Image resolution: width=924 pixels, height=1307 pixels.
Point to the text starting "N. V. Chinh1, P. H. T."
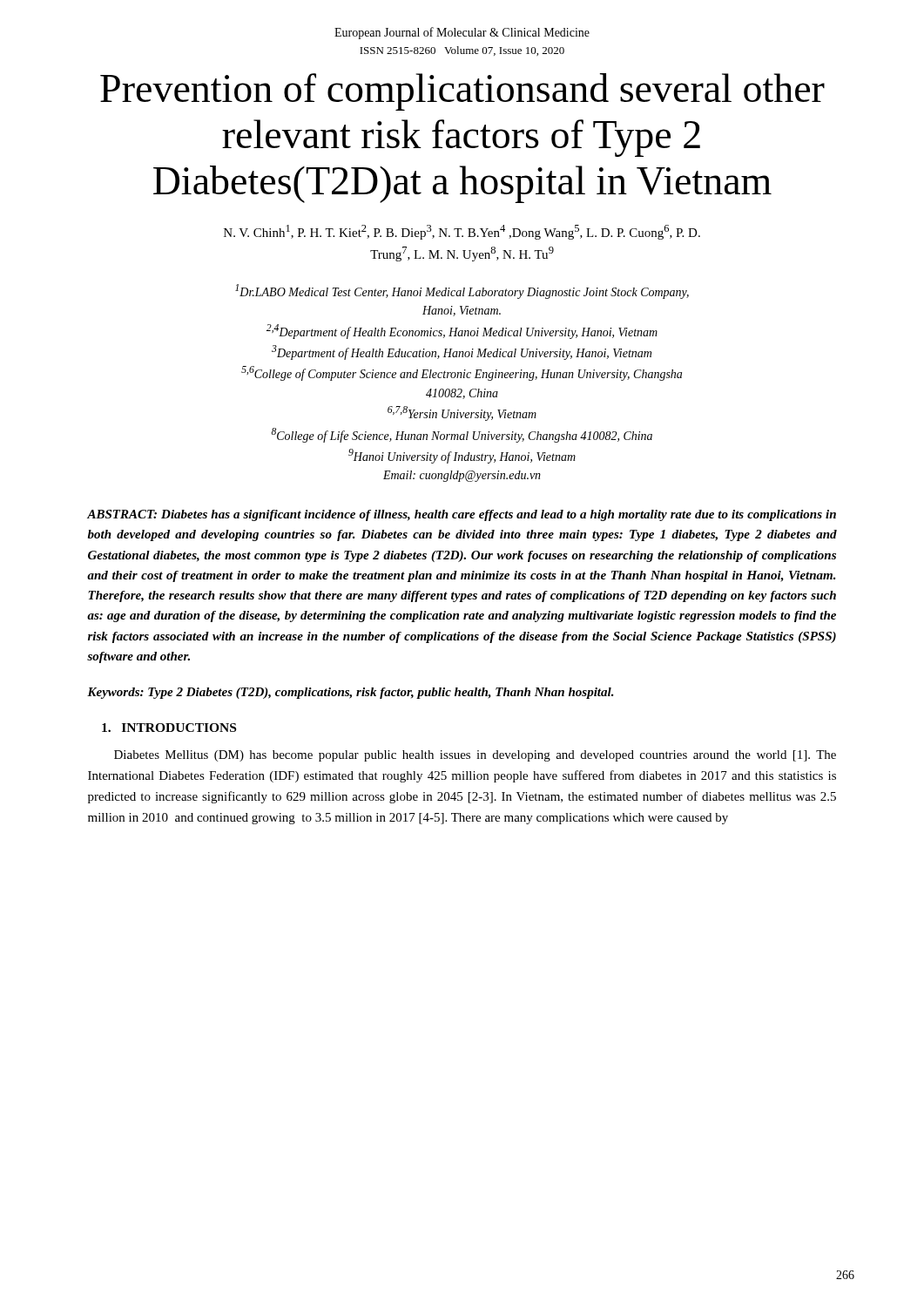tap(462, 242)
